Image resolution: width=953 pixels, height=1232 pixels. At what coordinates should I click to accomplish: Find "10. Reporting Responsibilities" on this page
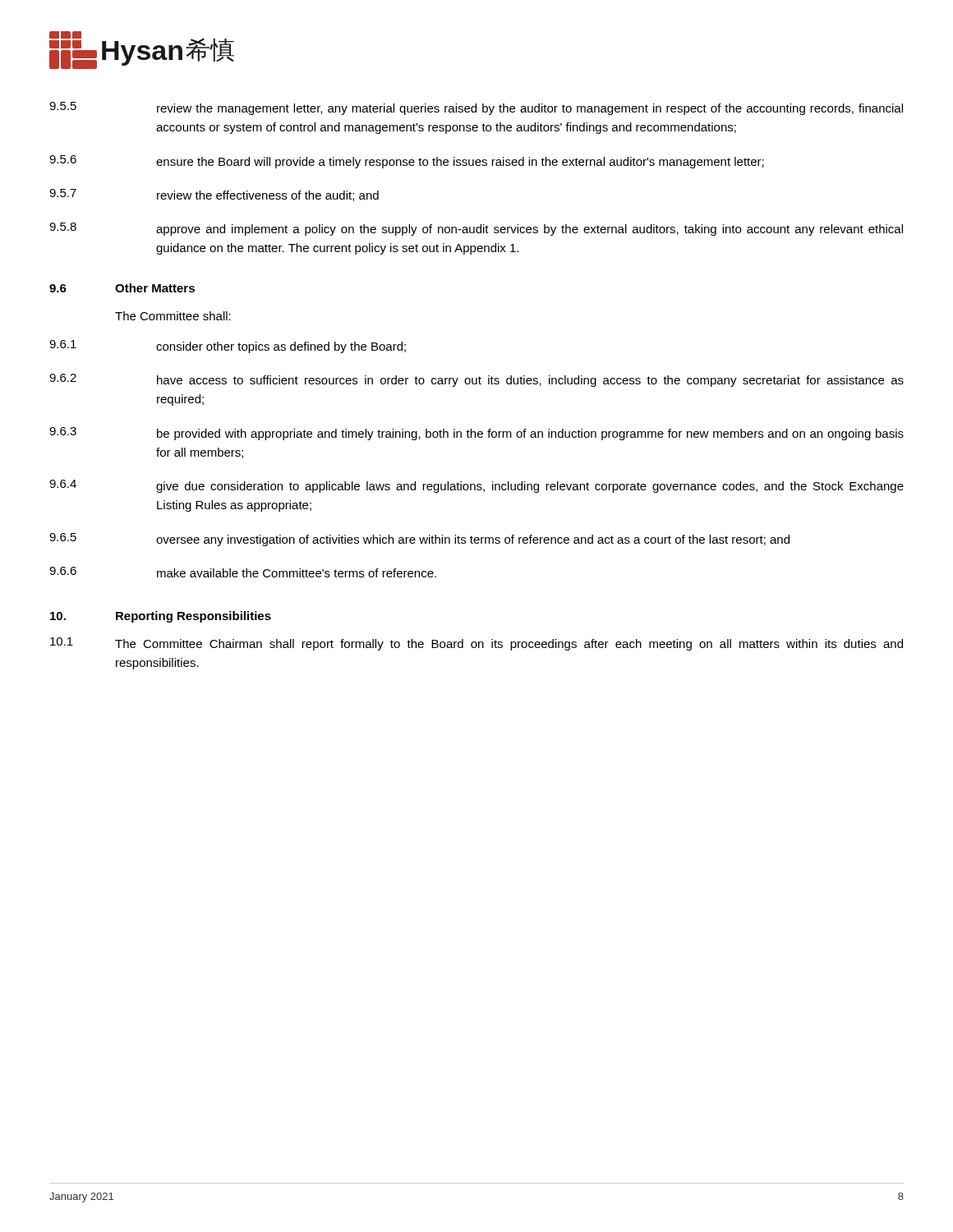pos(160,616)
